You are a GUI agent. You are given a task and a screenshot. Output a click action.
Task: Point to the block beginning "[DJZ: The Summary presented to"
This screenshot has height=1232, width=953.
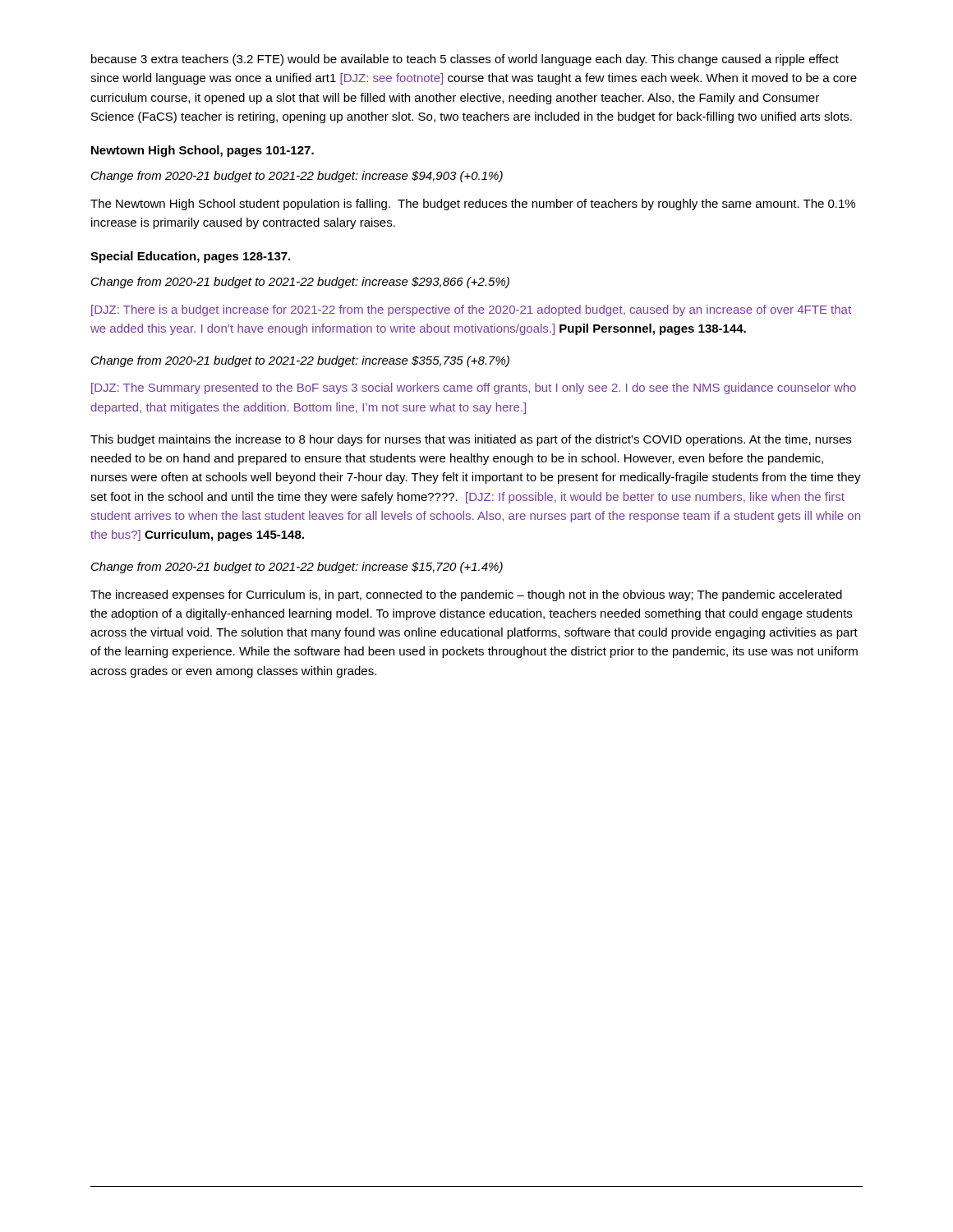click(473, 397)
